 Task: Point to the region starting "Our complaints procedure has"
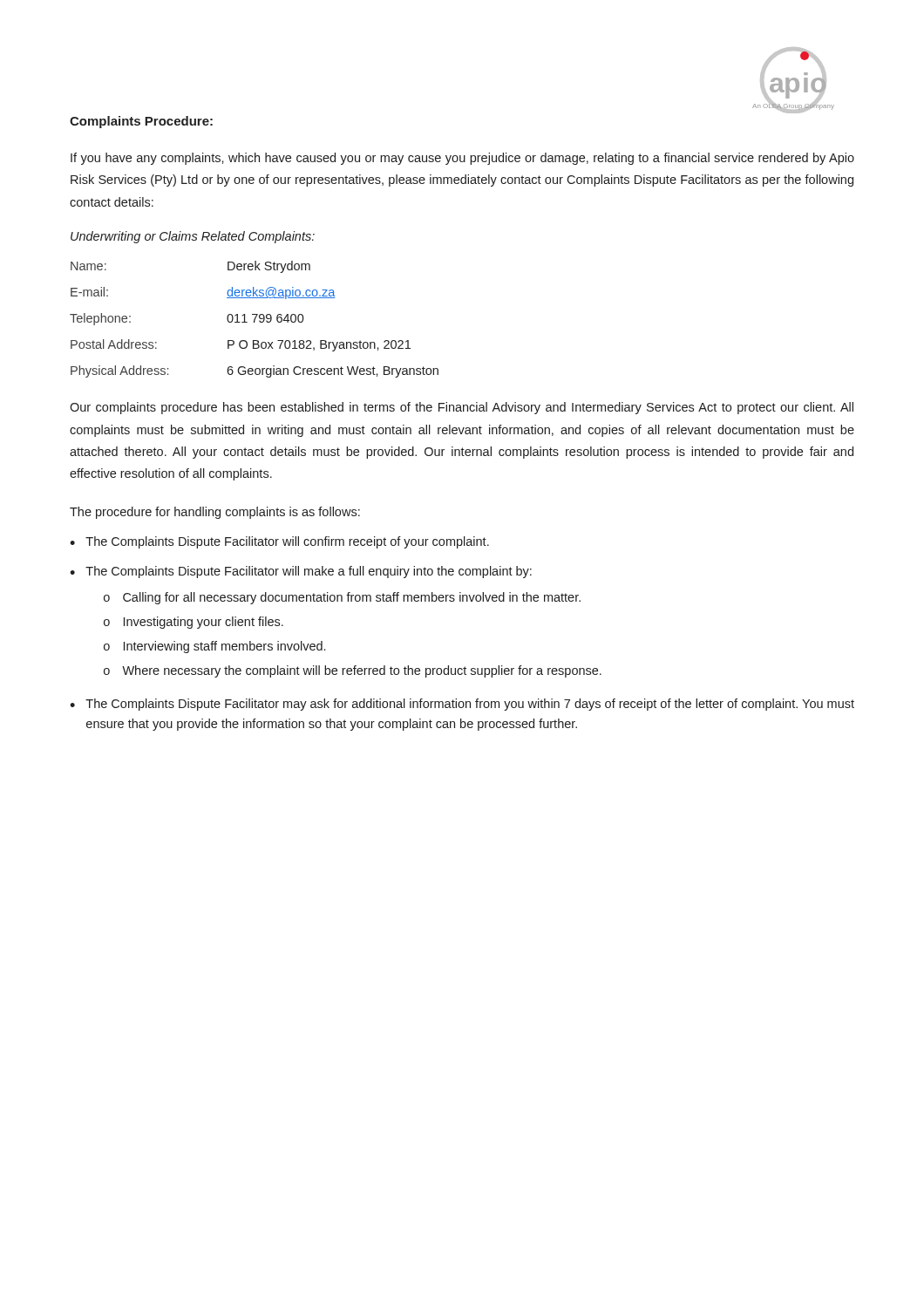pos(462,441)
